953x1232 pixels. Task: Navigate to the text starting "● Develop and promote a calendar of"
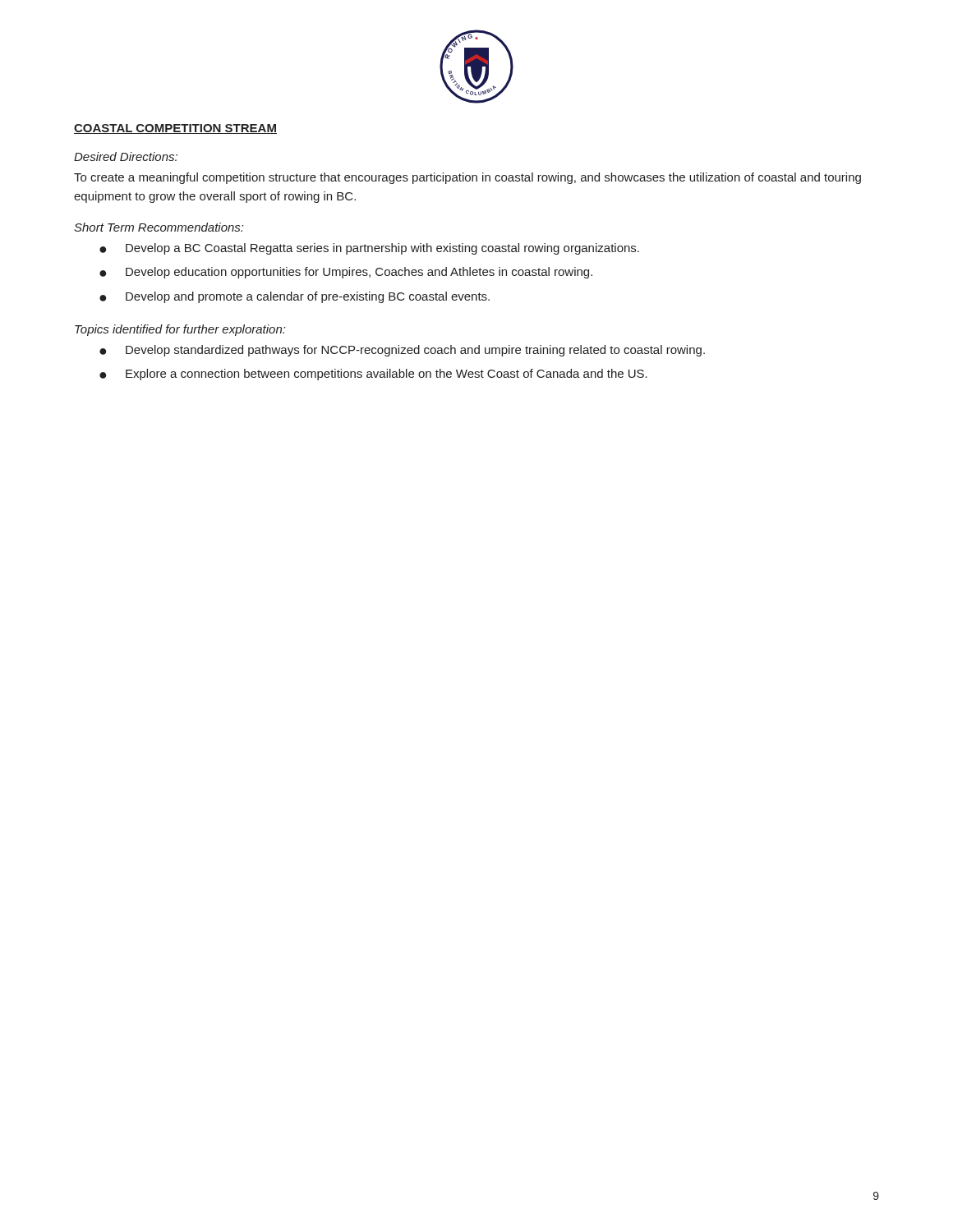[x=476, y=297]
